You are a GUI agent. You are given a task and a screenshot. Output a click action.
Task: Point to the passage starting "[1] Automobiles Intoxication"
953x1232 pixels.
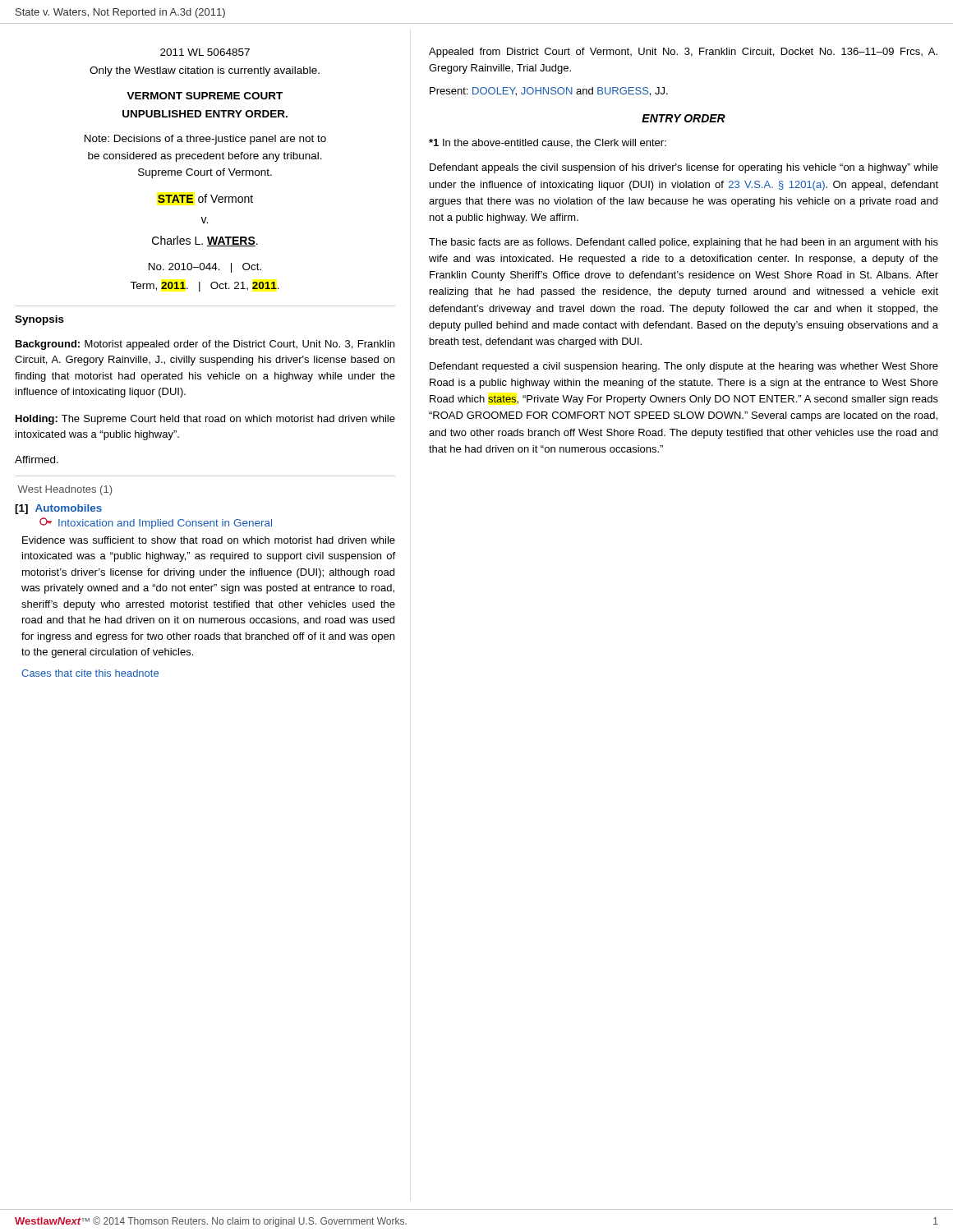[205, 590]
